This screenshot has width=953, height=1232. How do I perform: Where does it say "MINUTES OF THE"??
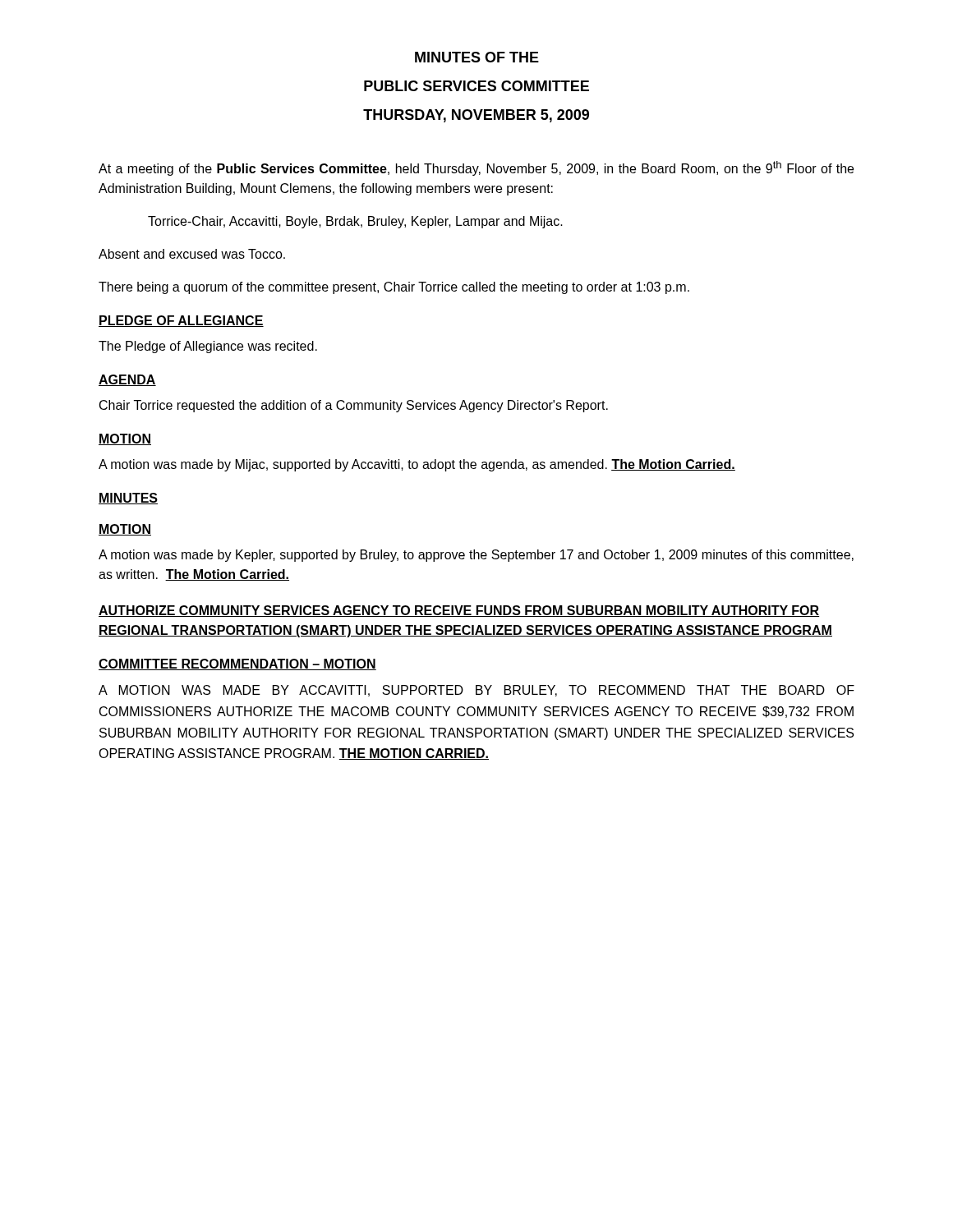click(476, 57)
